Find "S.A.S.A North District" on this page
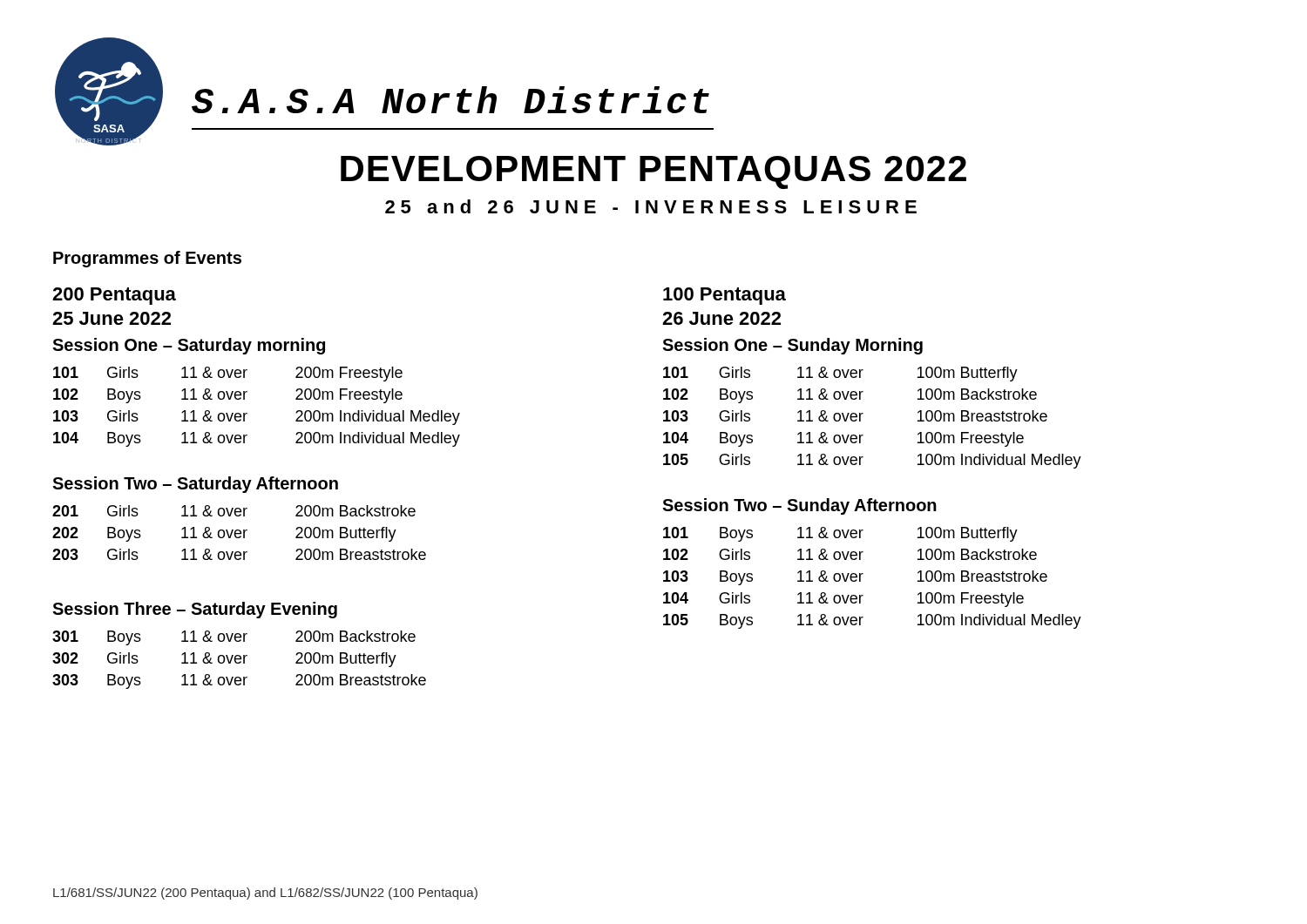The width and height of the screenshot is (1307, 924). pos(452,104)
